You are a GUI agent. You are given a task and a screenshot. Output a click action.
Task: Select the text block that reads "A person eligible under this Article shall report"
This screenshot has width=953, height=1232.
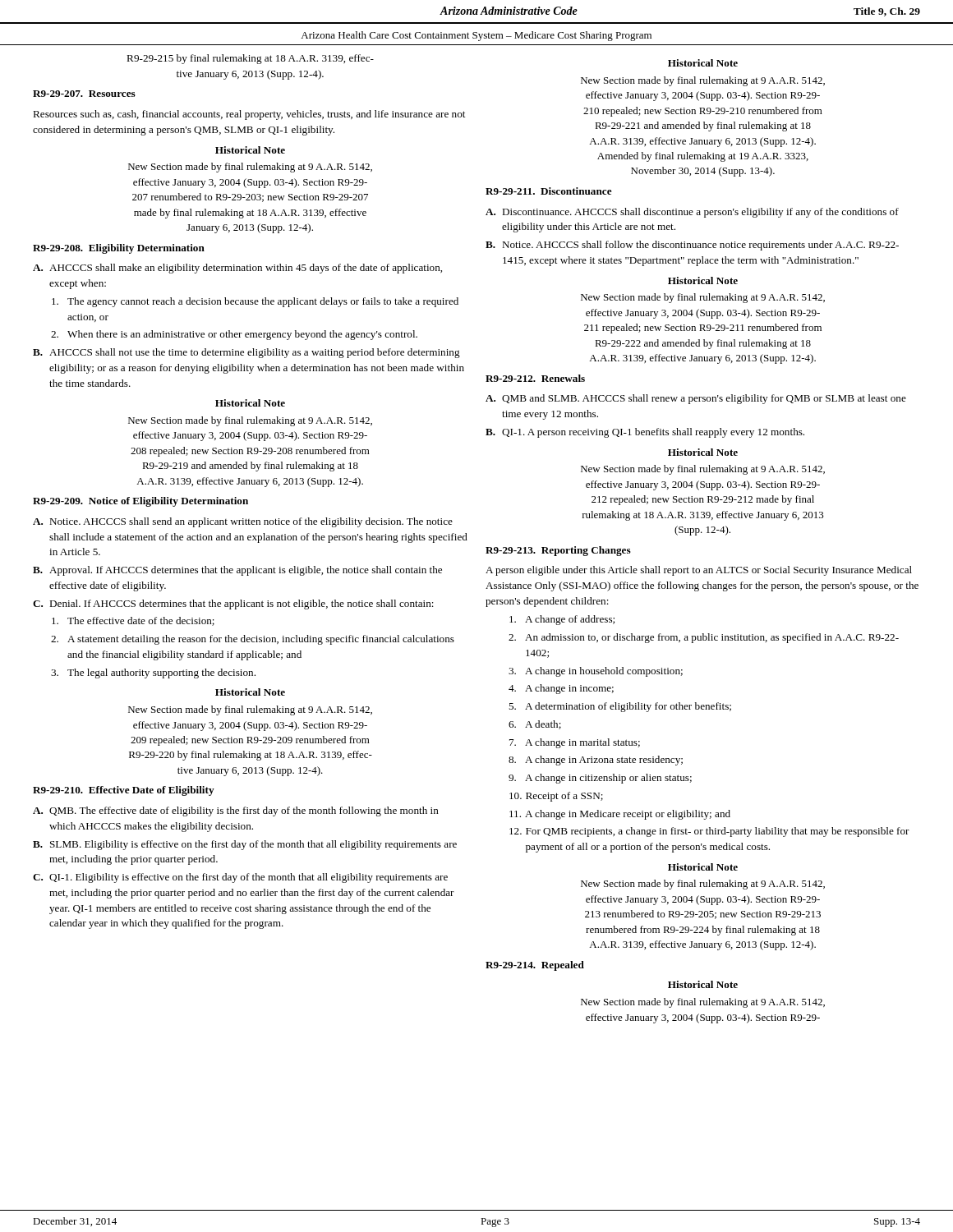[x=703, y=586]
